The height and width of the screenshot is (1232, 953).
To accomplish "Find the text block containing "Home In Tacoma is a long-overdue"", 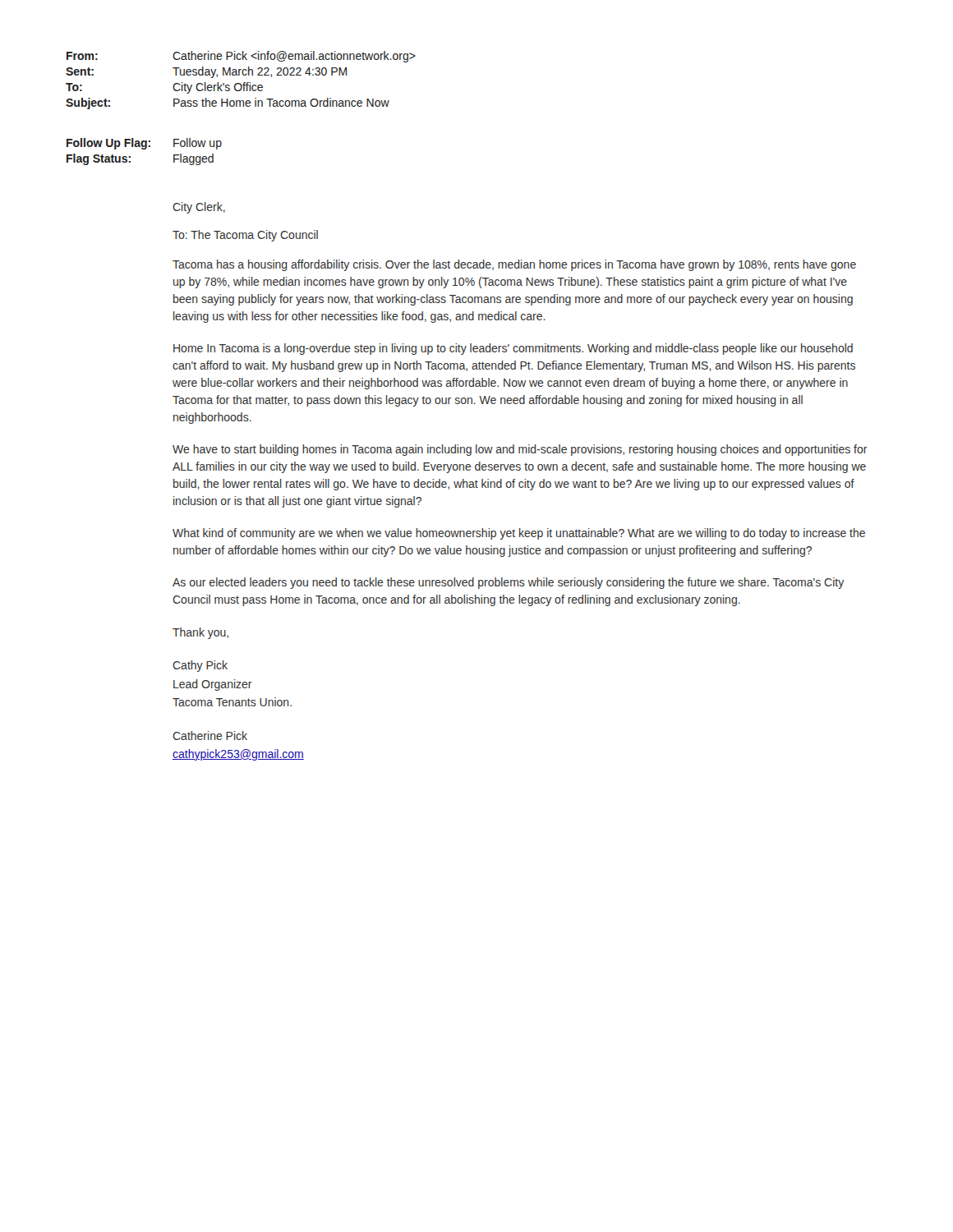I will [522, 383].
